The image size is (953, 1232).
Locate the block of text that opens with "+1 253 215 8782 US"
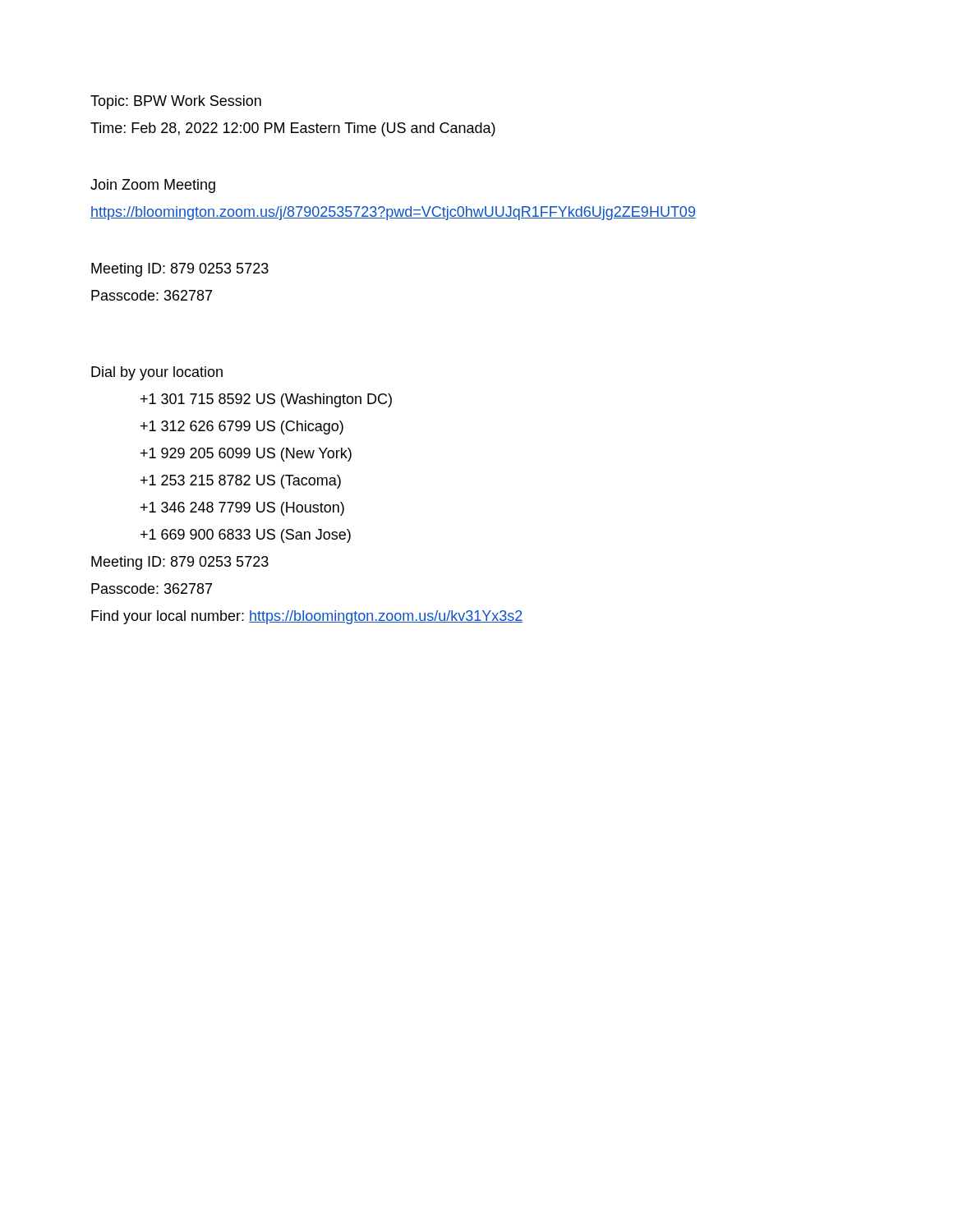click(241, 480)
